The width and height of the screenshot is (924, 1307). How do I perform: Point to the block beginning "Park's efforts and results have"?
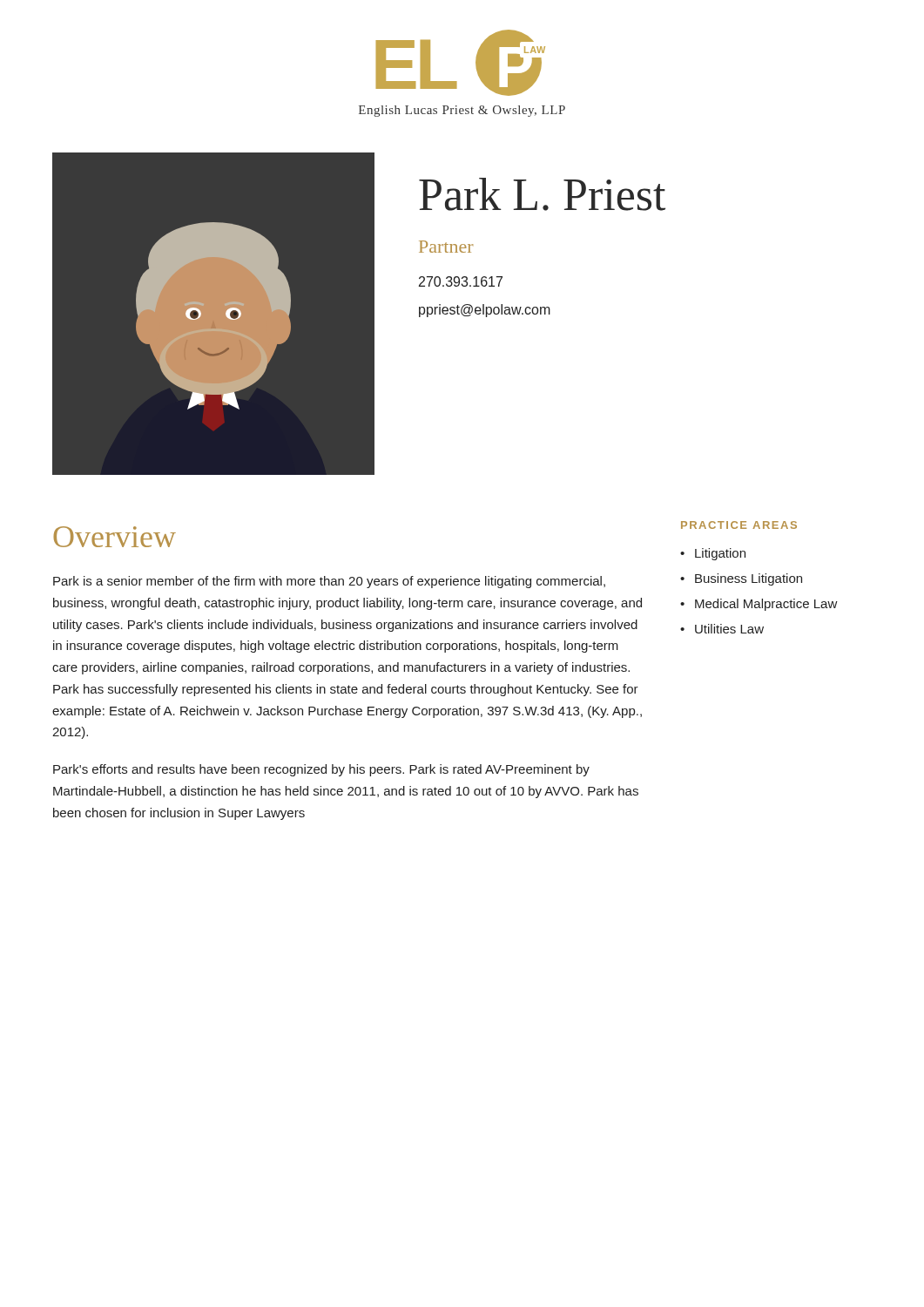(x=346, y=791)
